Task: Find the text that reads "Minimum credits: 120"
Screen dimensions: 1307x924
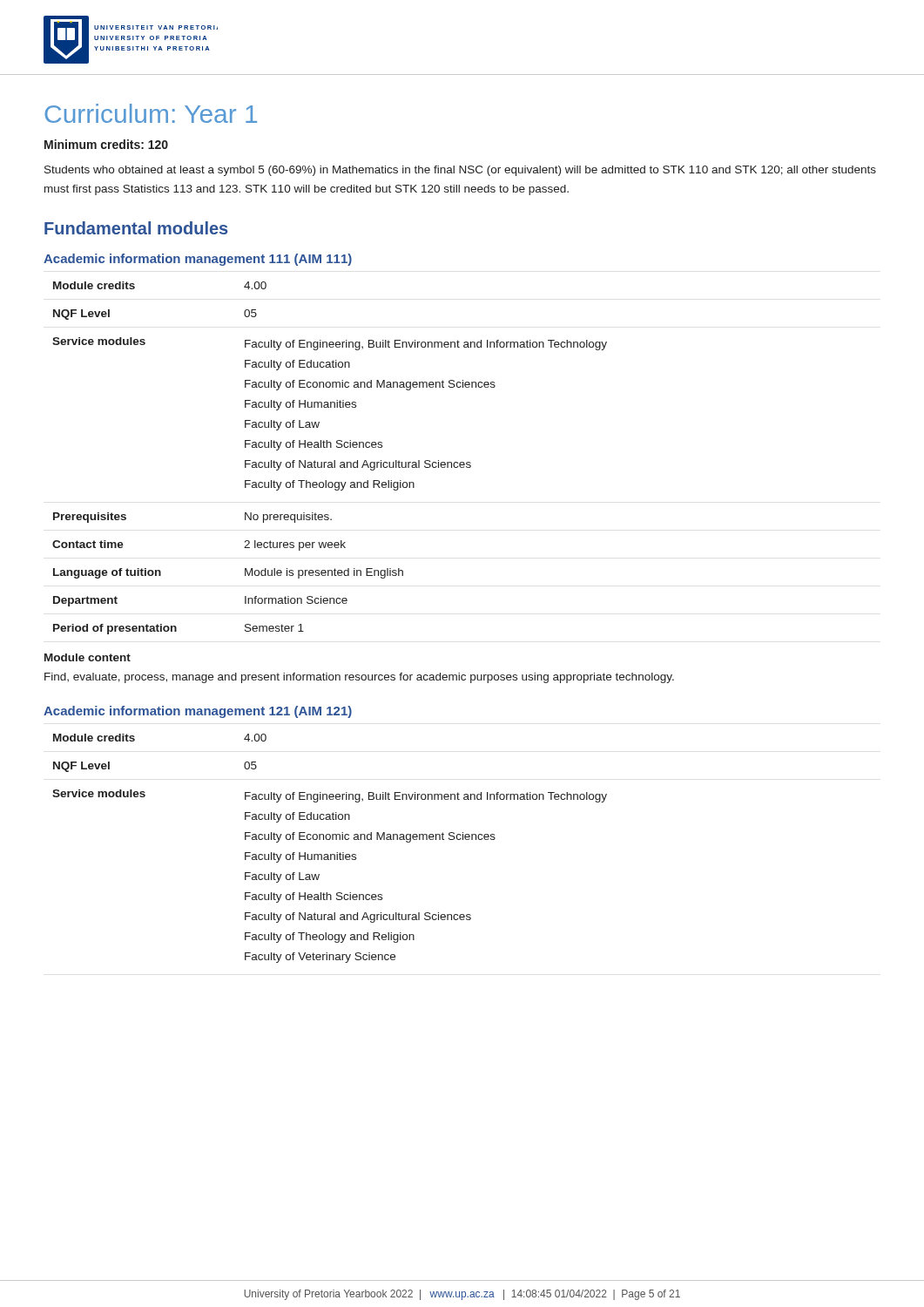Action: (x=106, y=145)
